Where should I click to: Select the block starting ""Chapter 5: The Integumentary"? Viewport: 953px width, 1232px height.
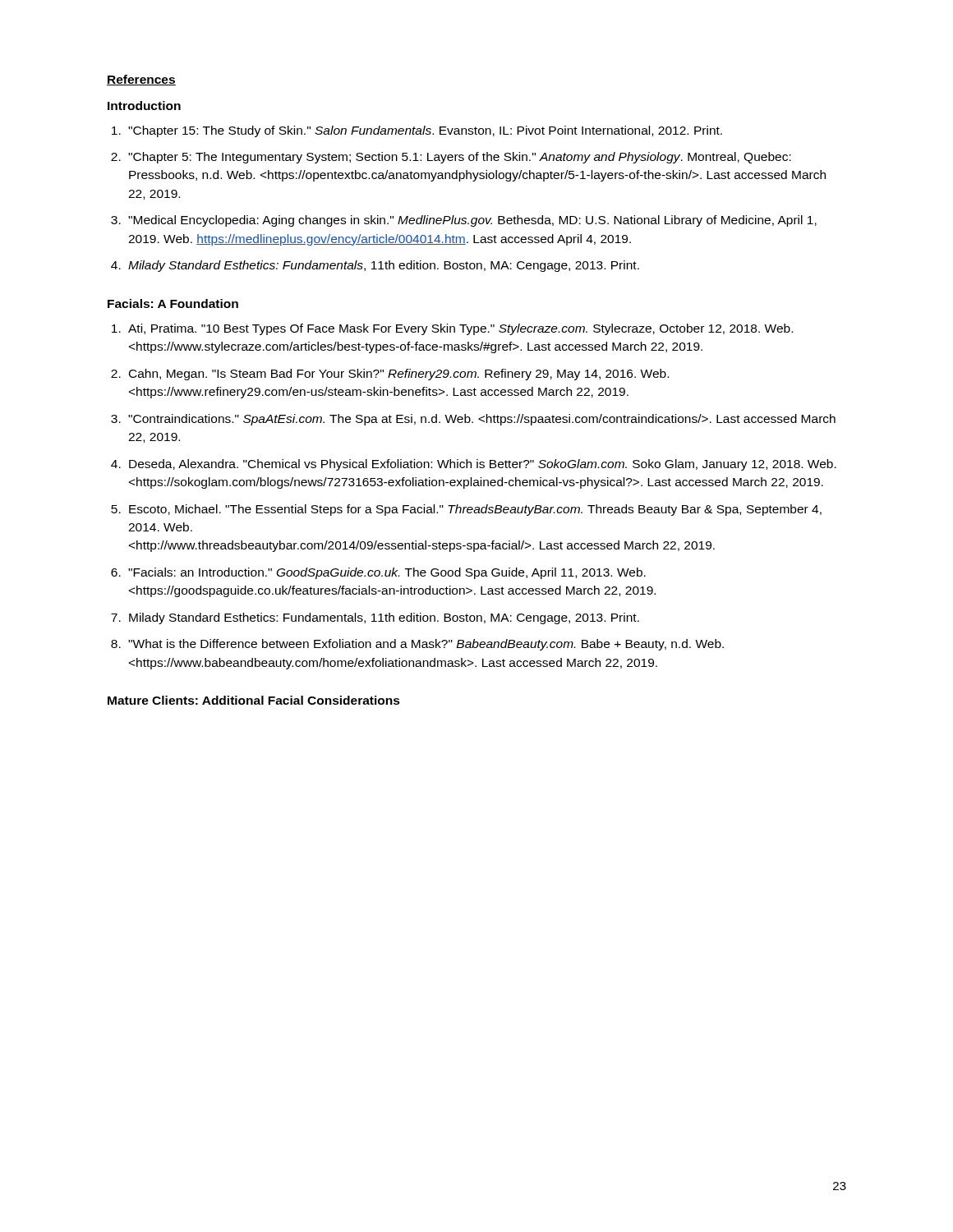486,175
